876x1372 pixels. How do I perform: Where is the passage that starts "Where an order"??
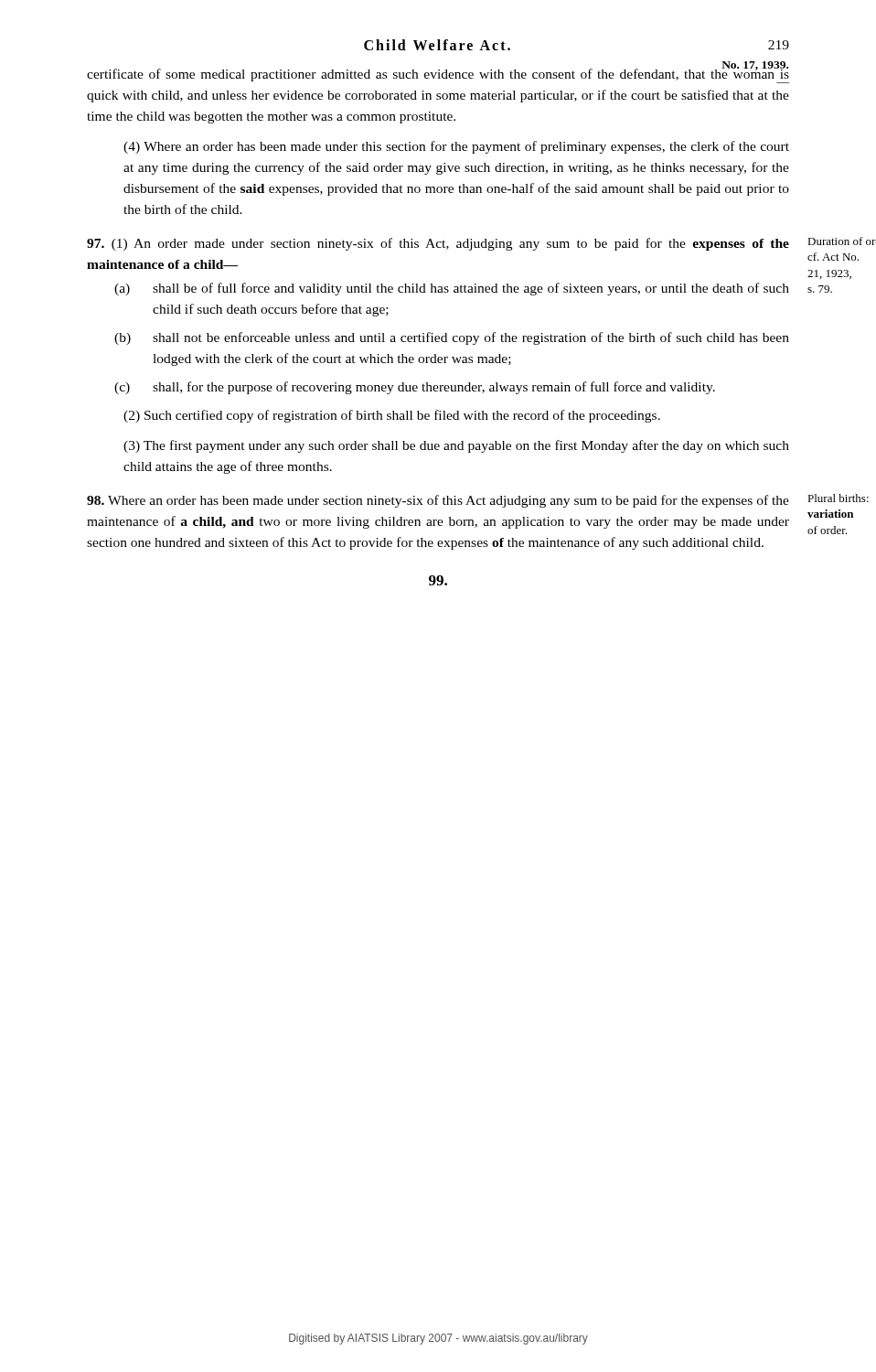tap(438, 521)
